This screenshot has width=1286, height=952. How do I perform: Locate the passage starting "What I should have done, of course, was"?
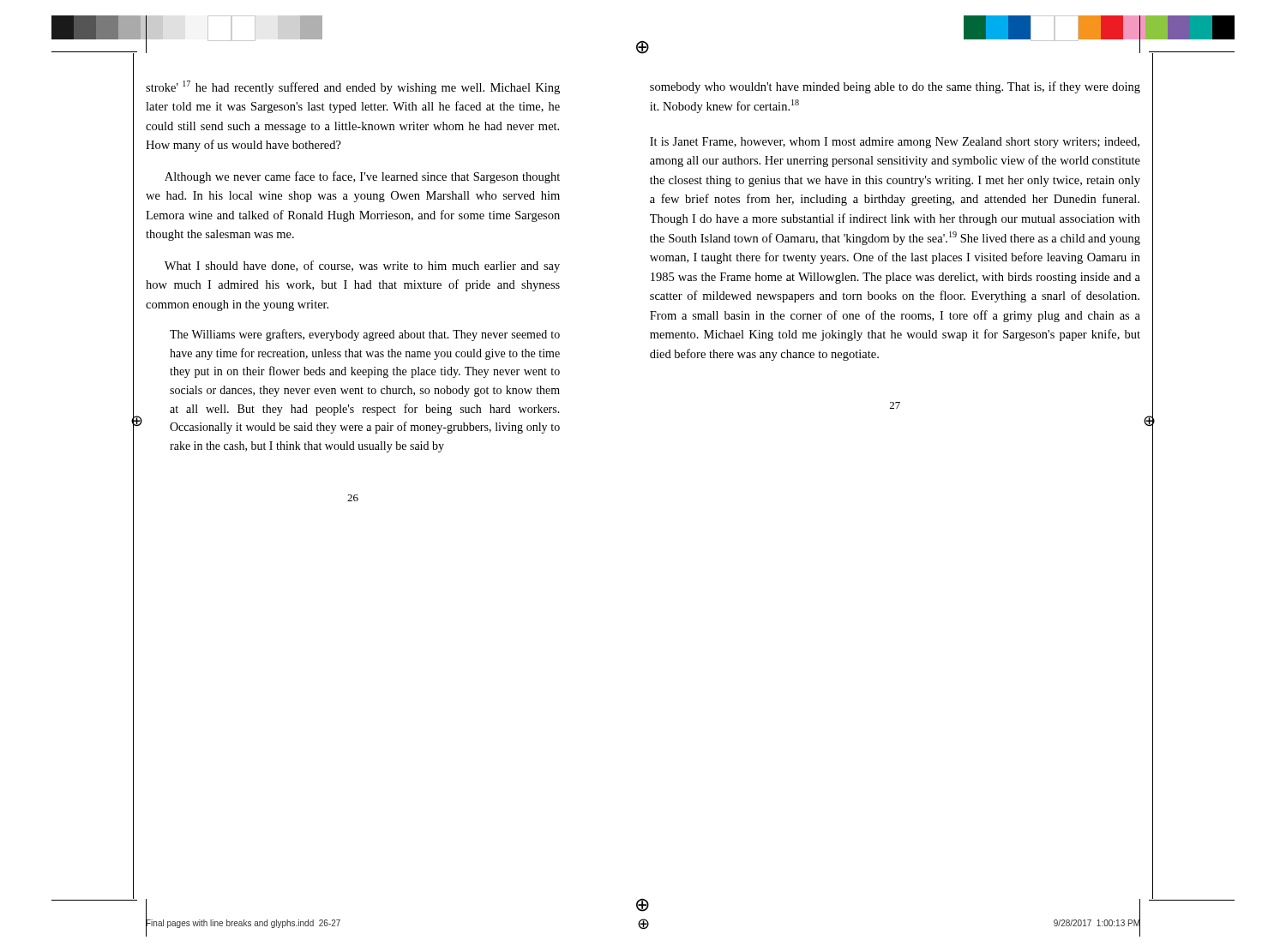(353, 285)
